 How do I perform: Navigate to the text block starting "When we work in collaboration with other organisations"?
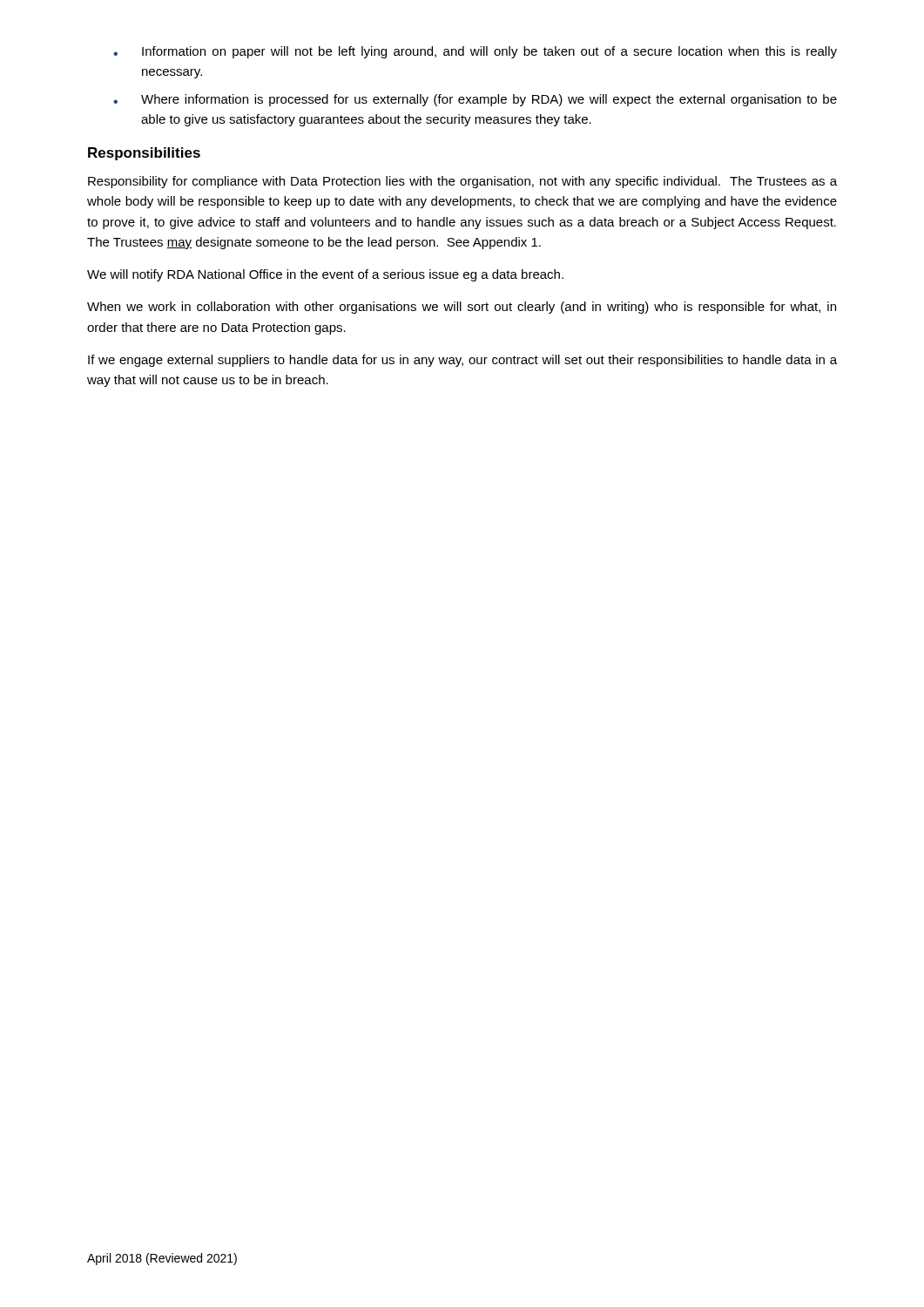(x=462, y=317)
